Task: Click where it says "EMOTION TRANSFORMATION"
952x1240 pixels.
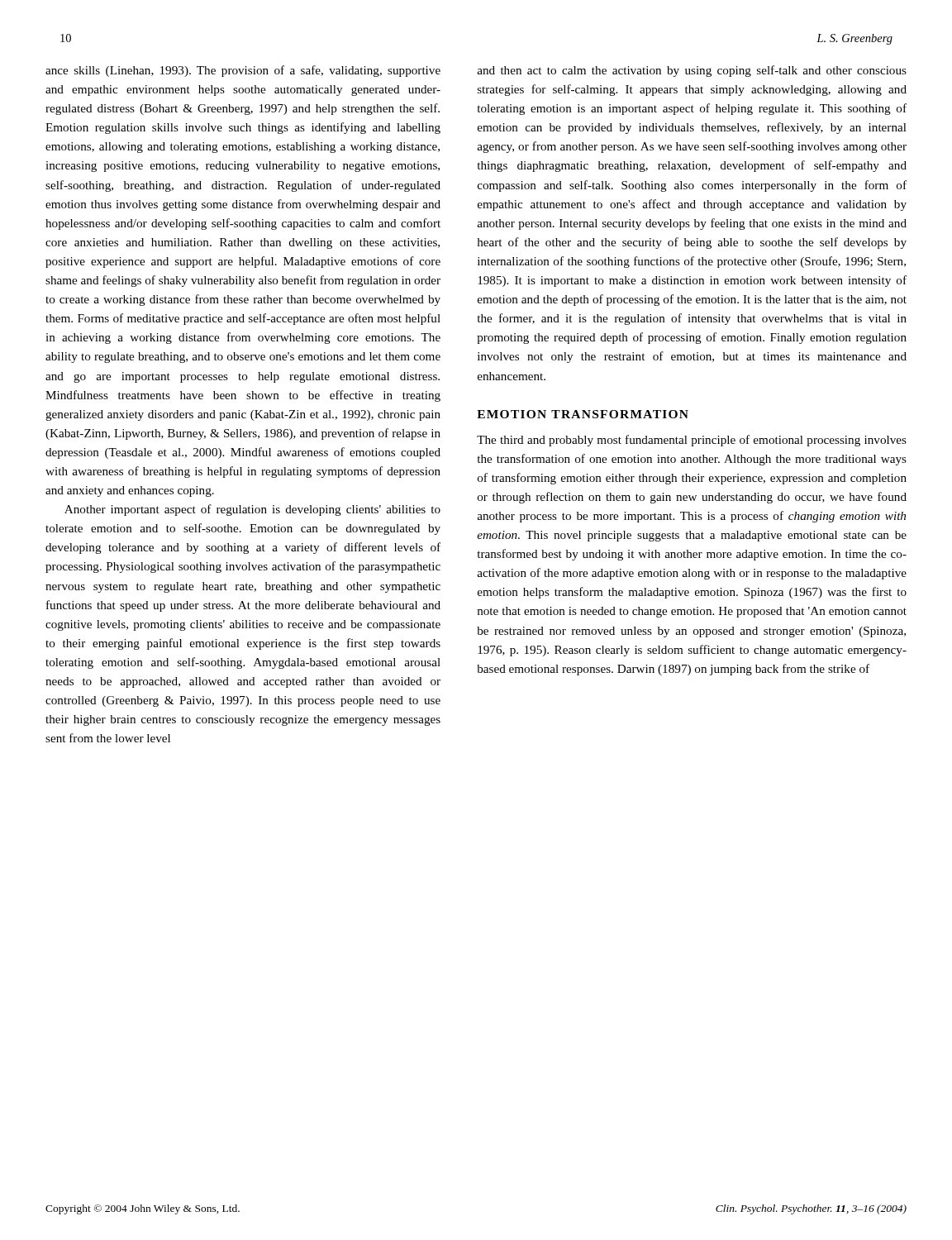Action: [x=583, y=413]
